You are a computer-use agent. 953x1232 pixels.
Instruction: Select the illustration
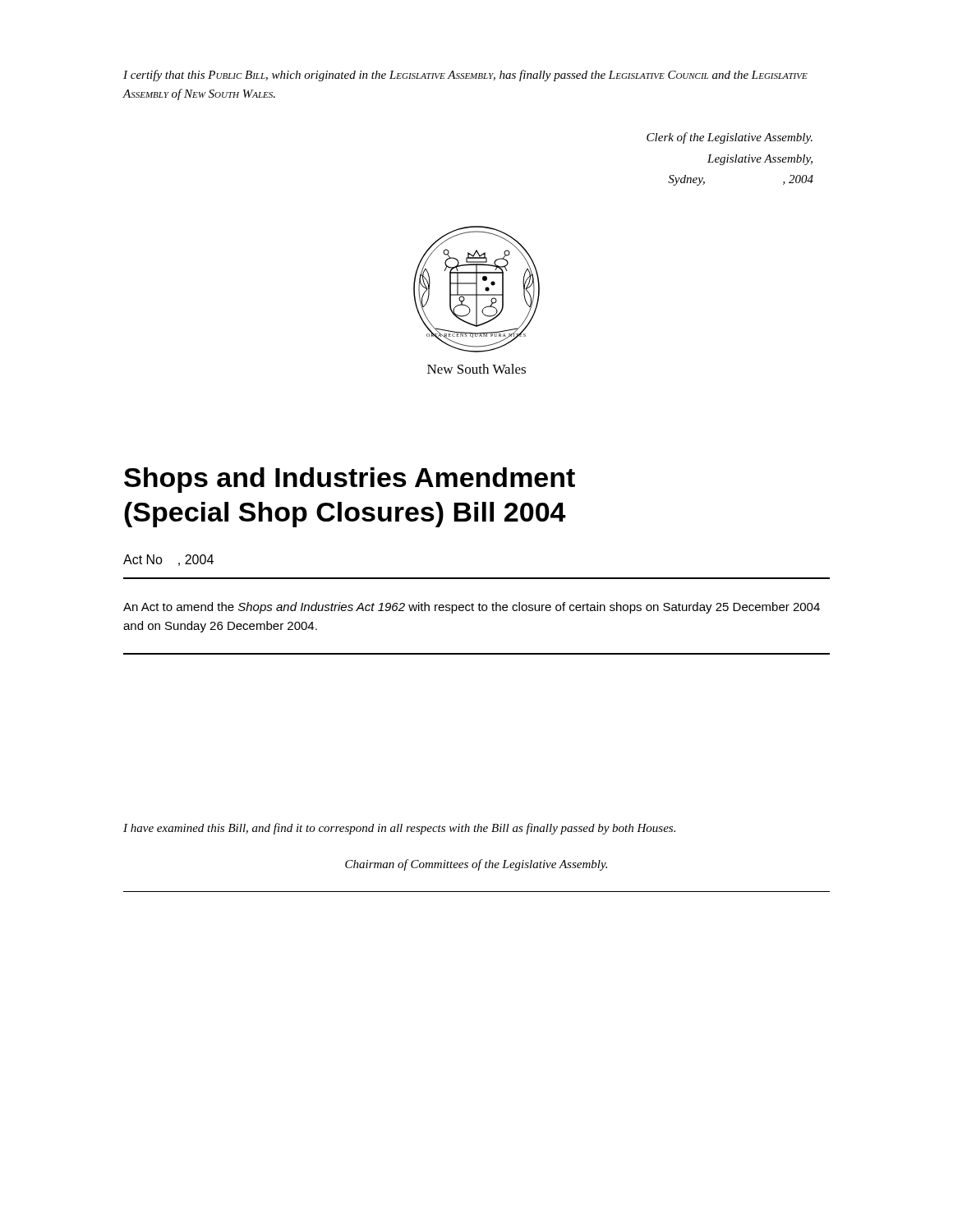point(476,300)
